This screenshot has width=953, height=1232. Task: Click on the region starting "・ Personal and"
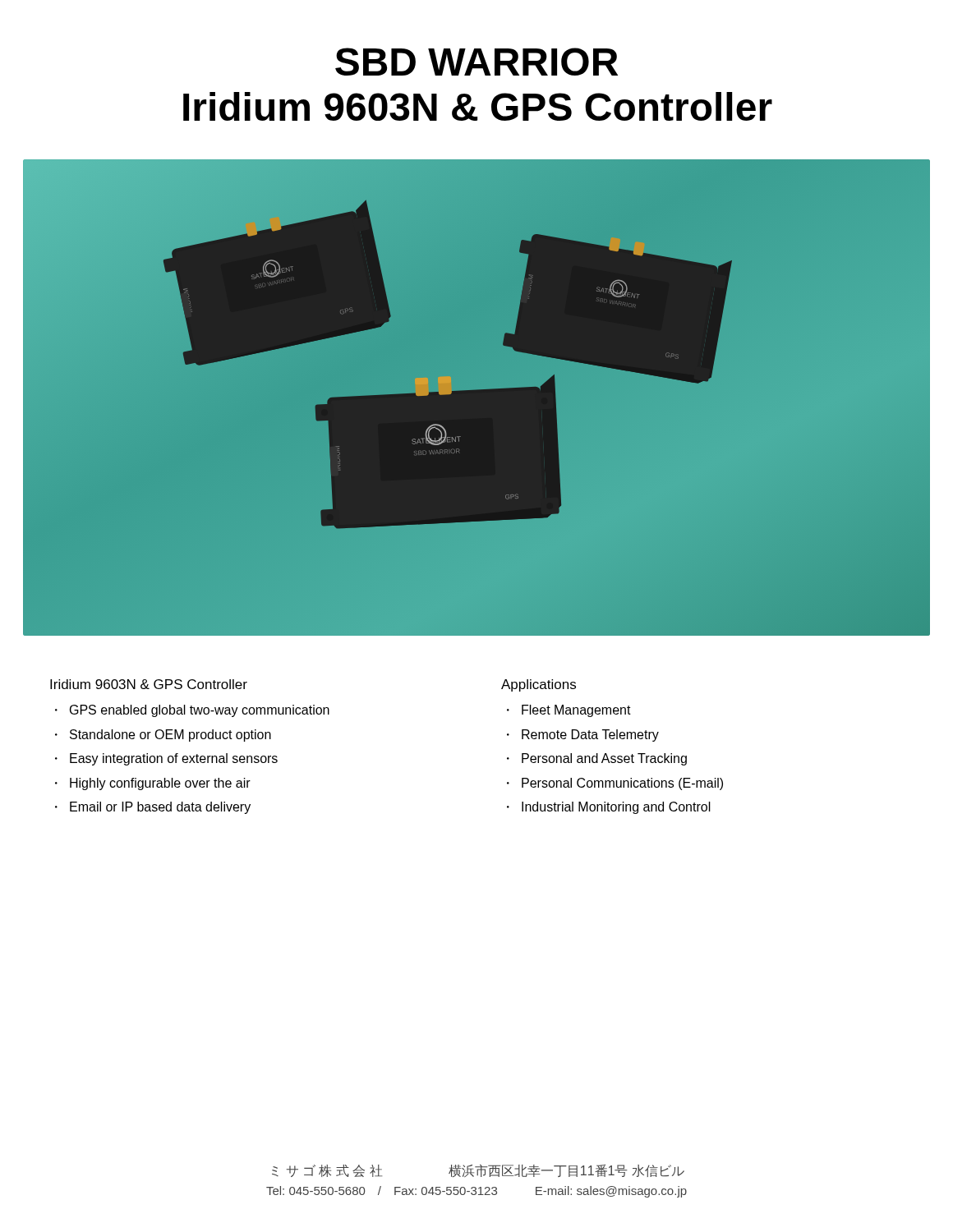point(594,759)
